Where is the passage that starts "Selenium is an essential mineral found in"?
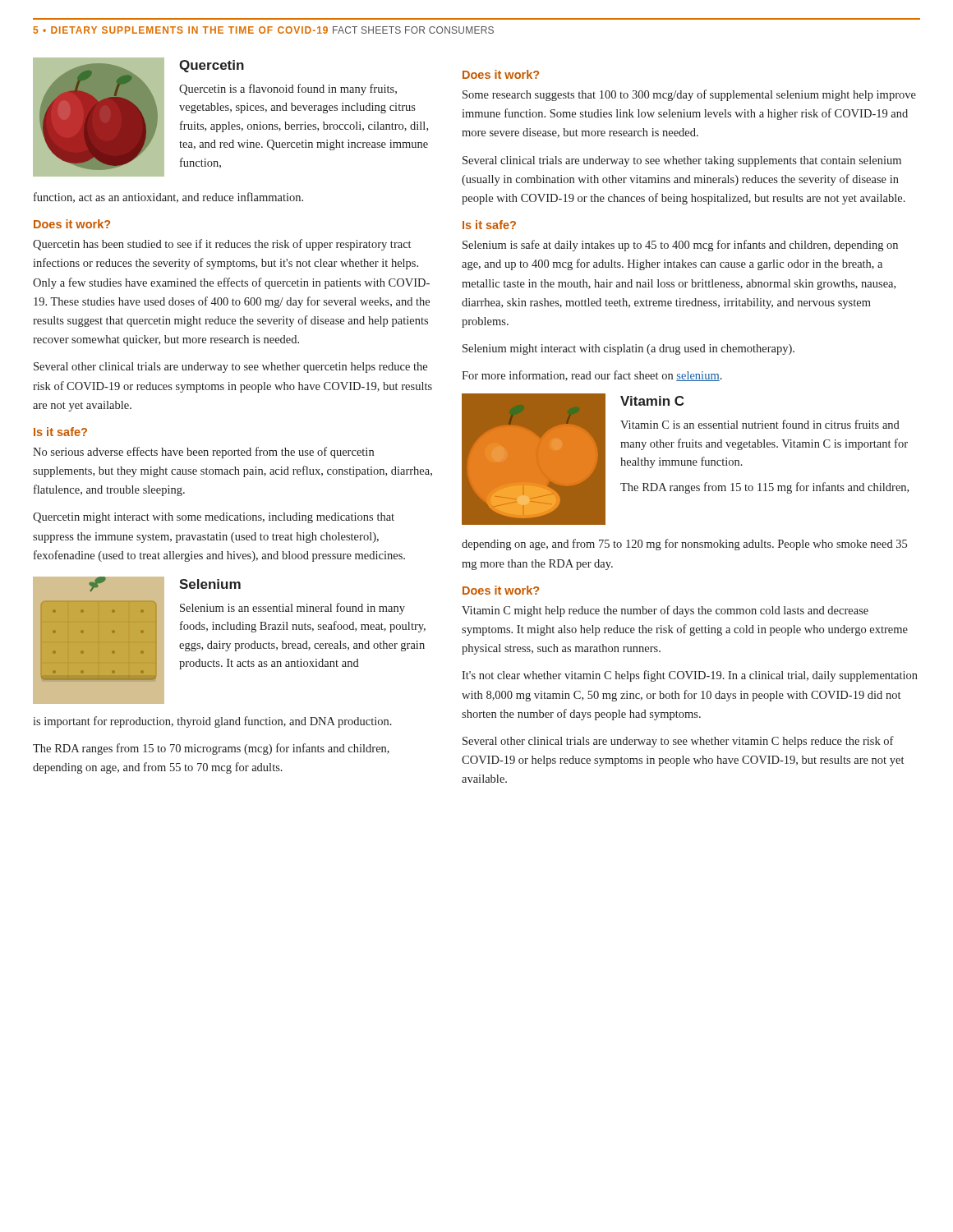 (303, 635)
